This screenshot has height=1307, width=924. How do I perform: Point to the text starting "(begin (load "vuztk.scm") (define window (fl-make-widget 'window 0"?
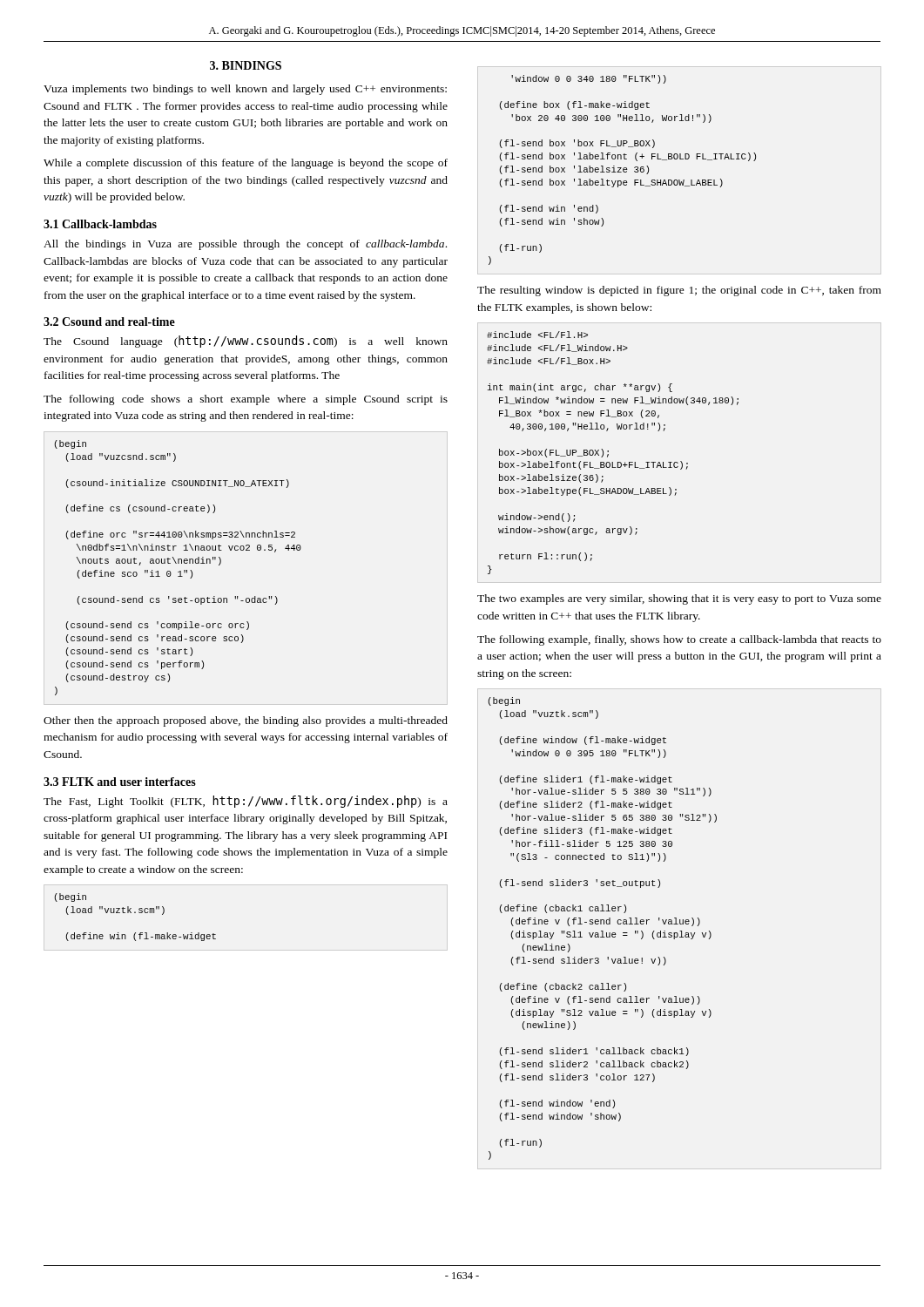(679, 929)
